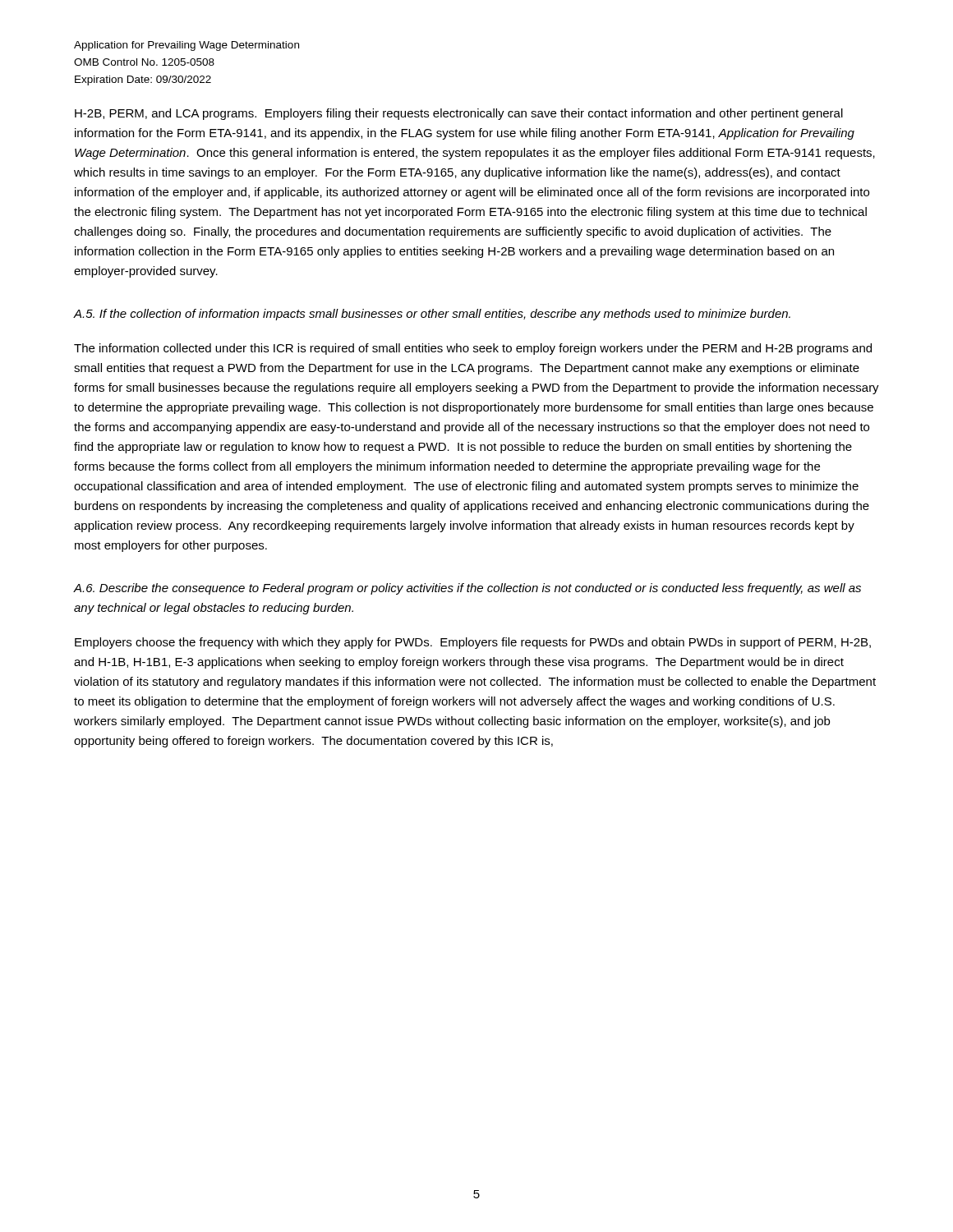
Task: Find the text block that reads "H-2B, PERM, and LCA programs. Employers filing"
Action: coord(475,192)
